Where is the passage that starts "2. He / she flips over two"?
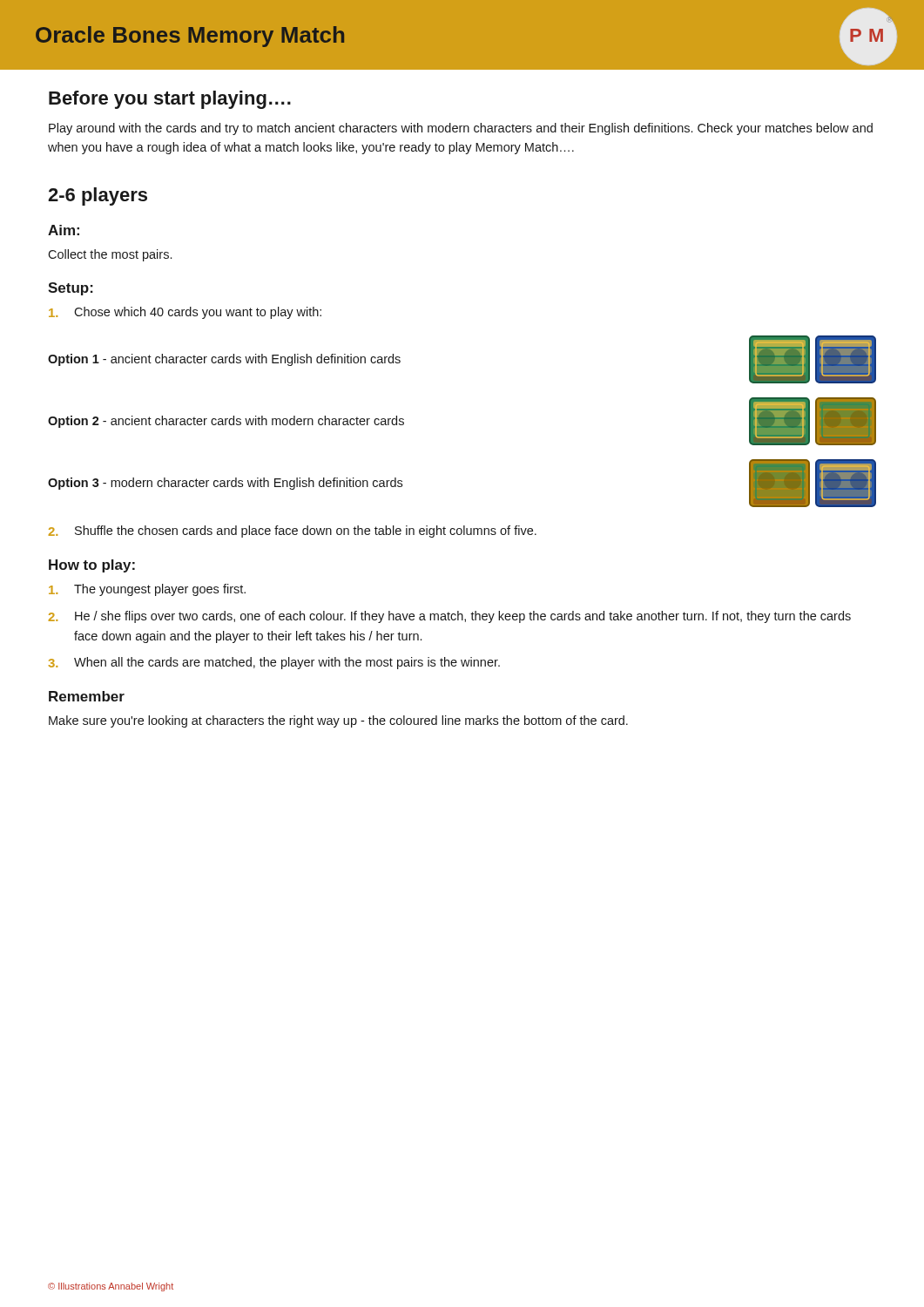The width and height of the screenshot is (924, 1307). pyautogui.click(x=462, y=626)
